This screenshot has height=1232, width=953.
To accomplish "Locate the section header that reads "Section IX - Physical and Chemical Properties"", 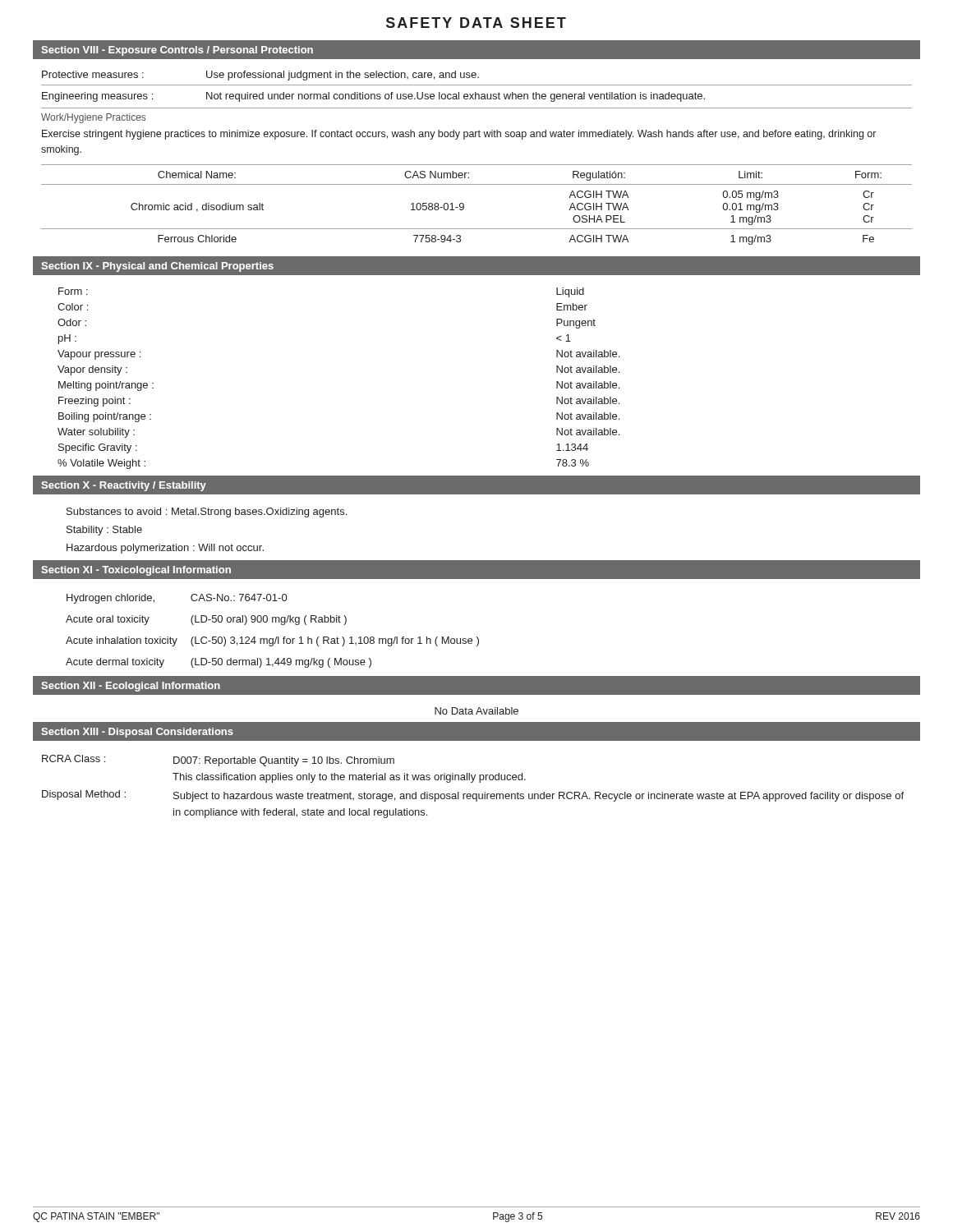I will 157,265.
